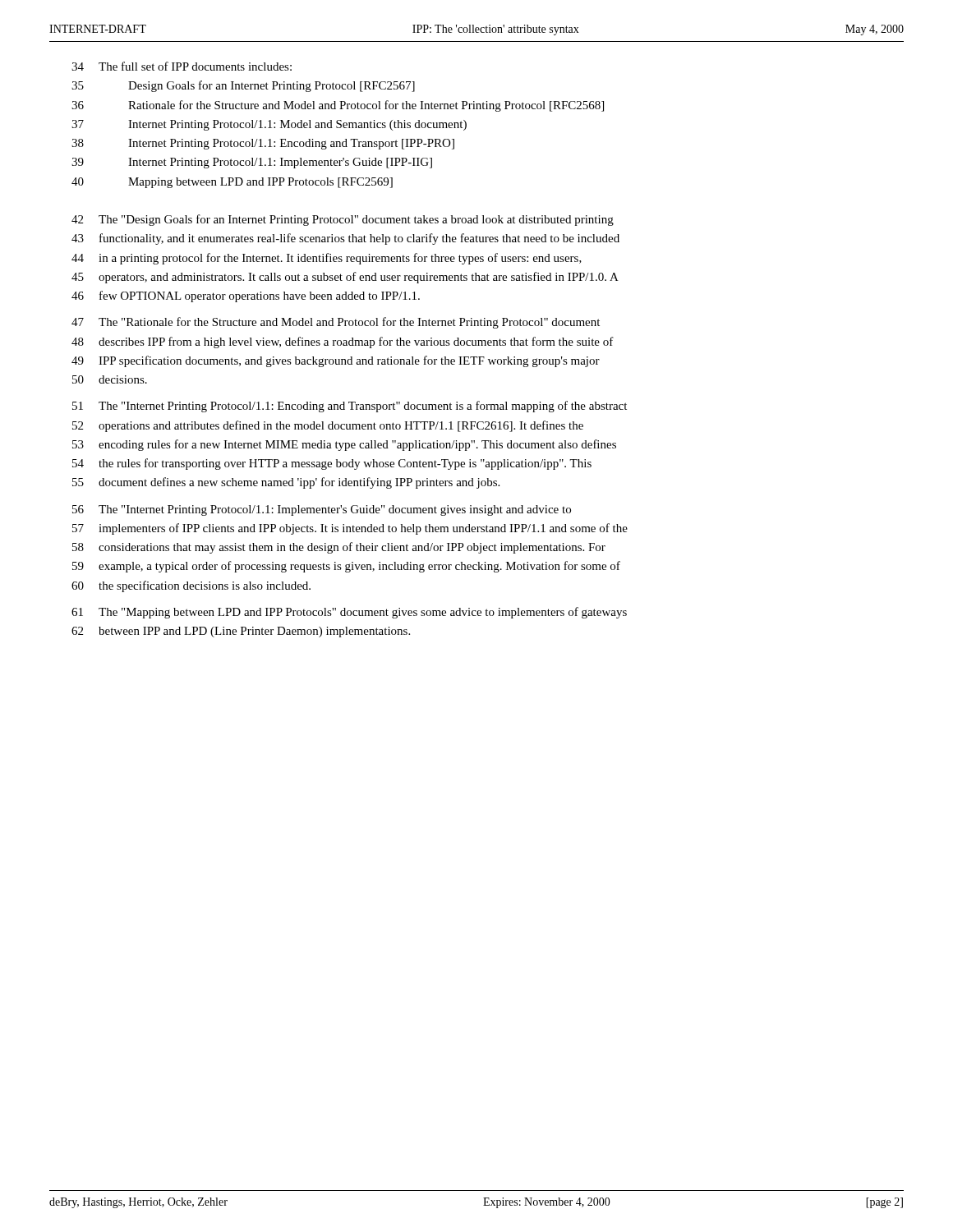This screenshot has width=953, height=1232.
Task: Select the text block with the text "61 The "Mapping between"
Action: tap(476, 622)
